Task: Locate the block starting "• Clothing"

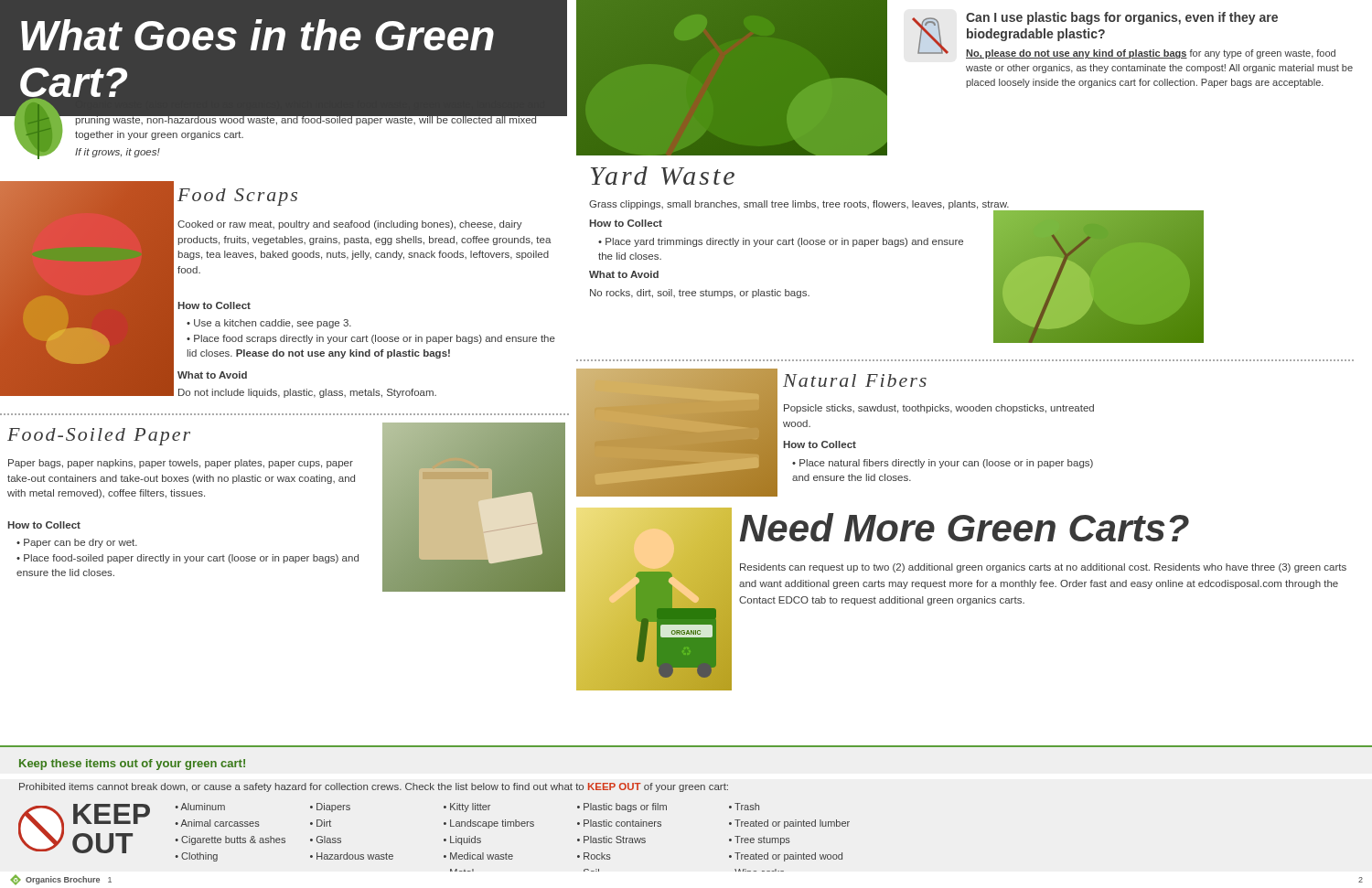Action: 226,857
